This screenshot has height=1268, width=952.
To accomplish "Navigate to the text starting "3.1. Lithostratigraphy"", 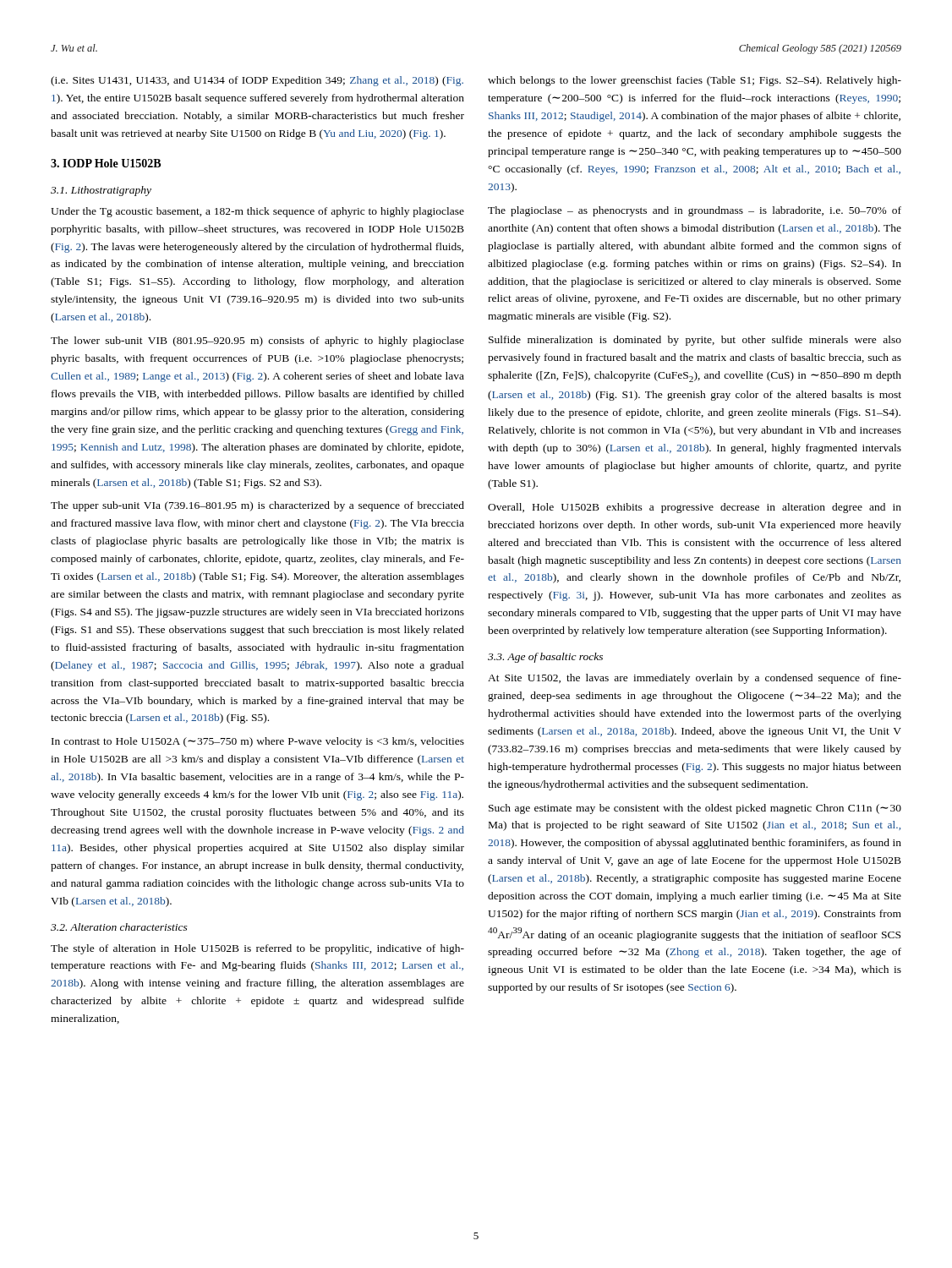I will click(101, 190).
